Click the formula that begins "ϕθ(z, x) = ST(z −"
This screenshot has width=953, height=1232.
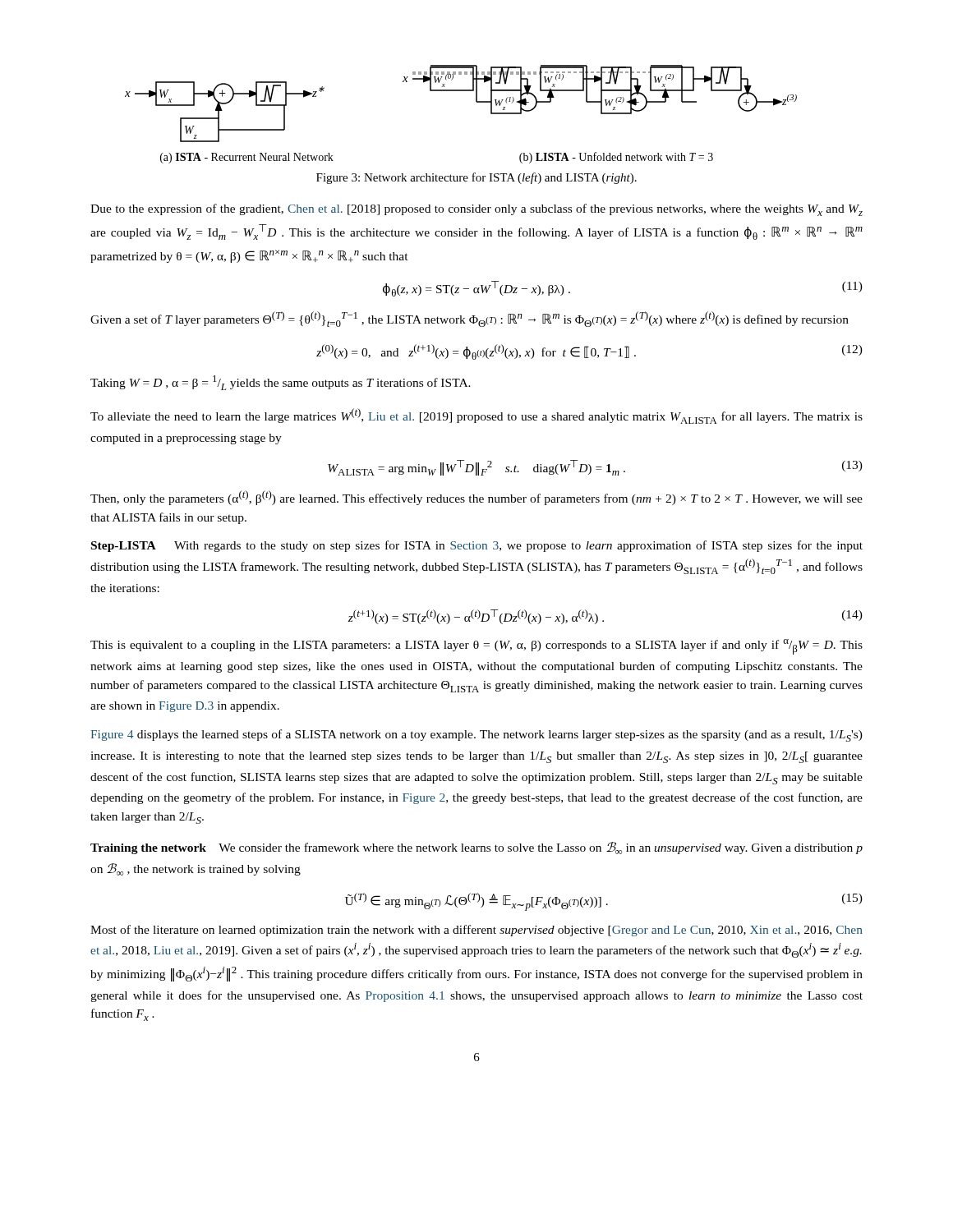coord(489,288)
